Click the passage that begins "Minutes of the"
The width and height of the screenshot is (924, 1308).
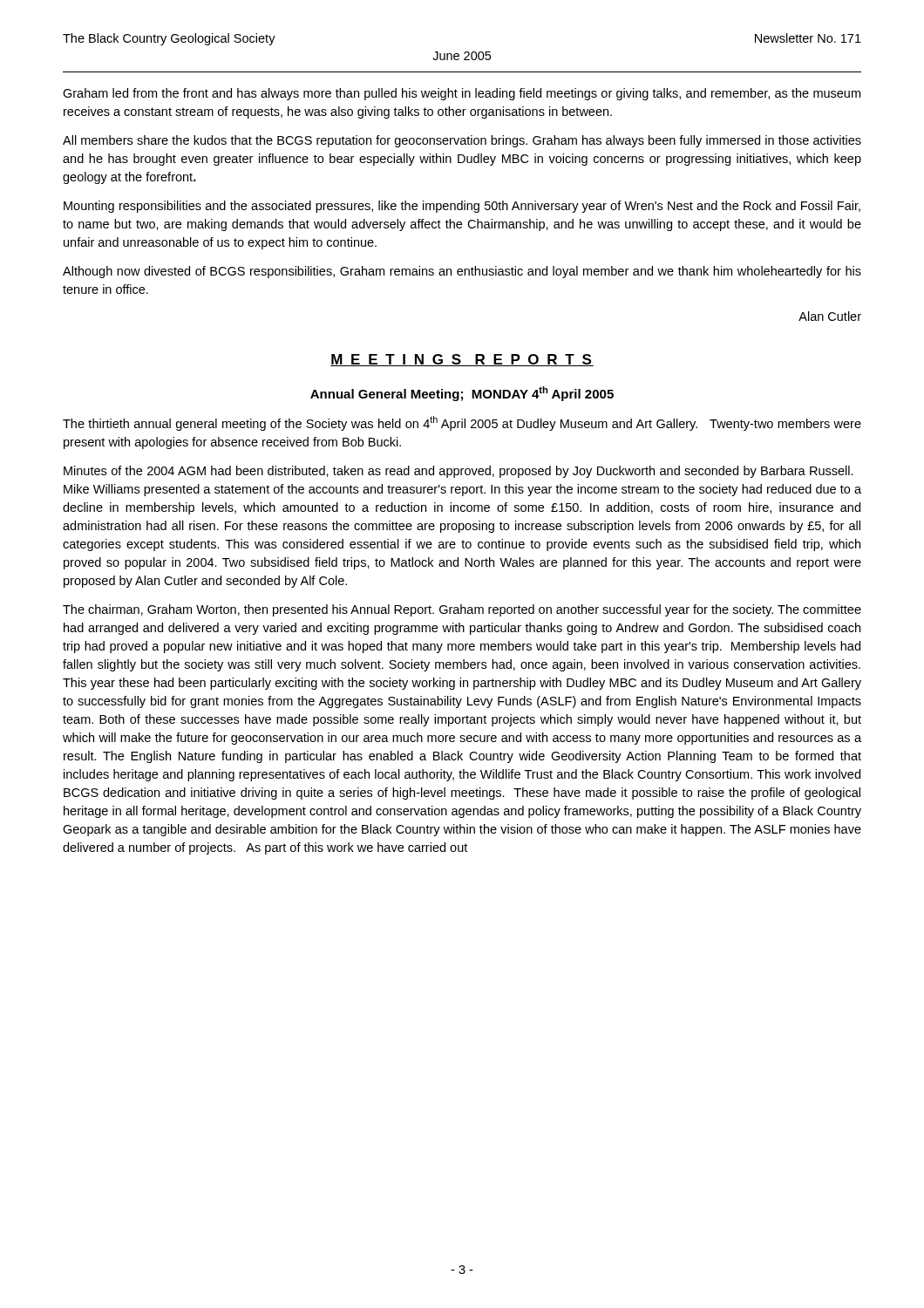(462, 526)
